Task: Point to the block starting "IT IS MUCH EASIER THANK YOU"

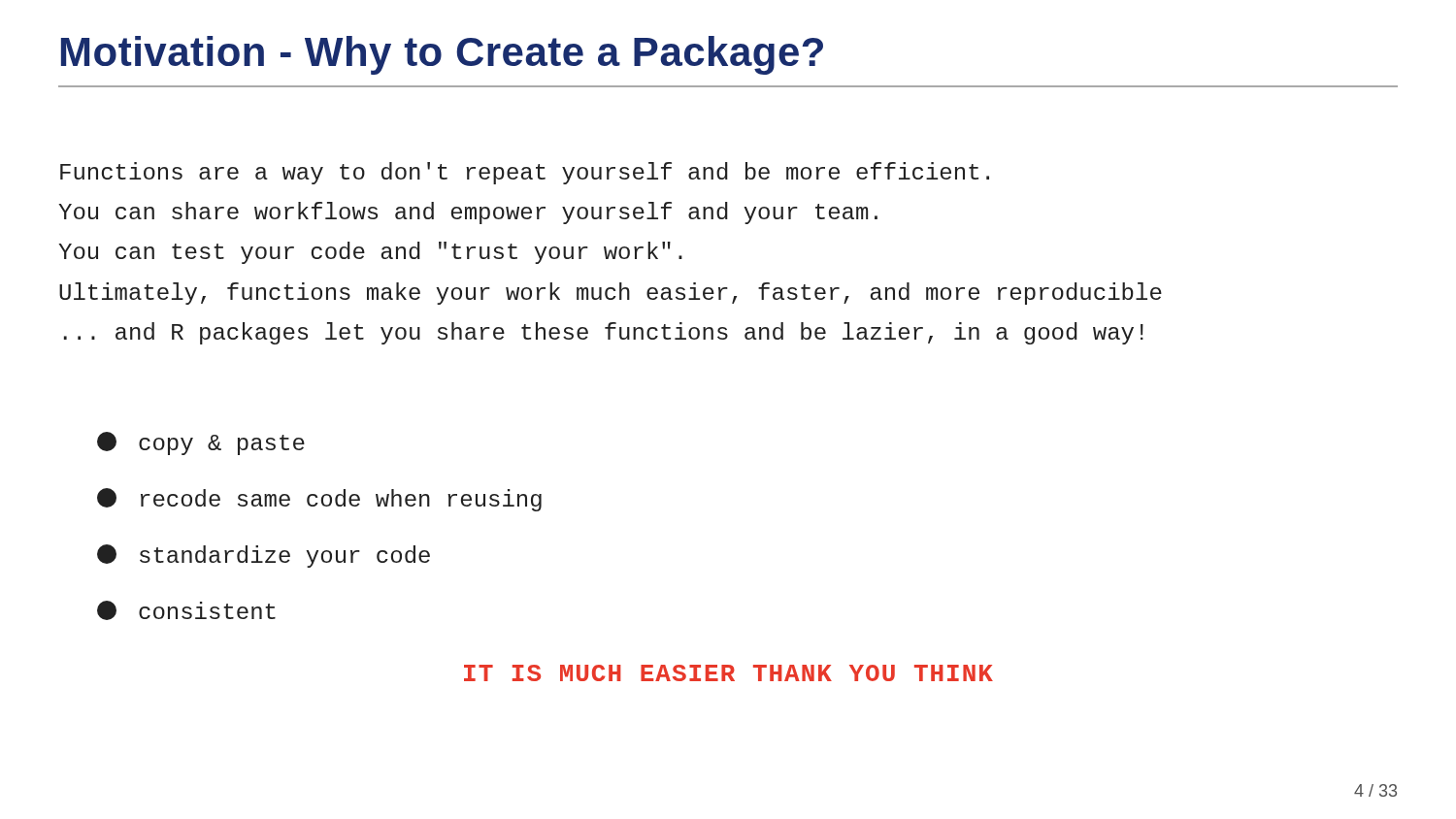Action: 728,674
